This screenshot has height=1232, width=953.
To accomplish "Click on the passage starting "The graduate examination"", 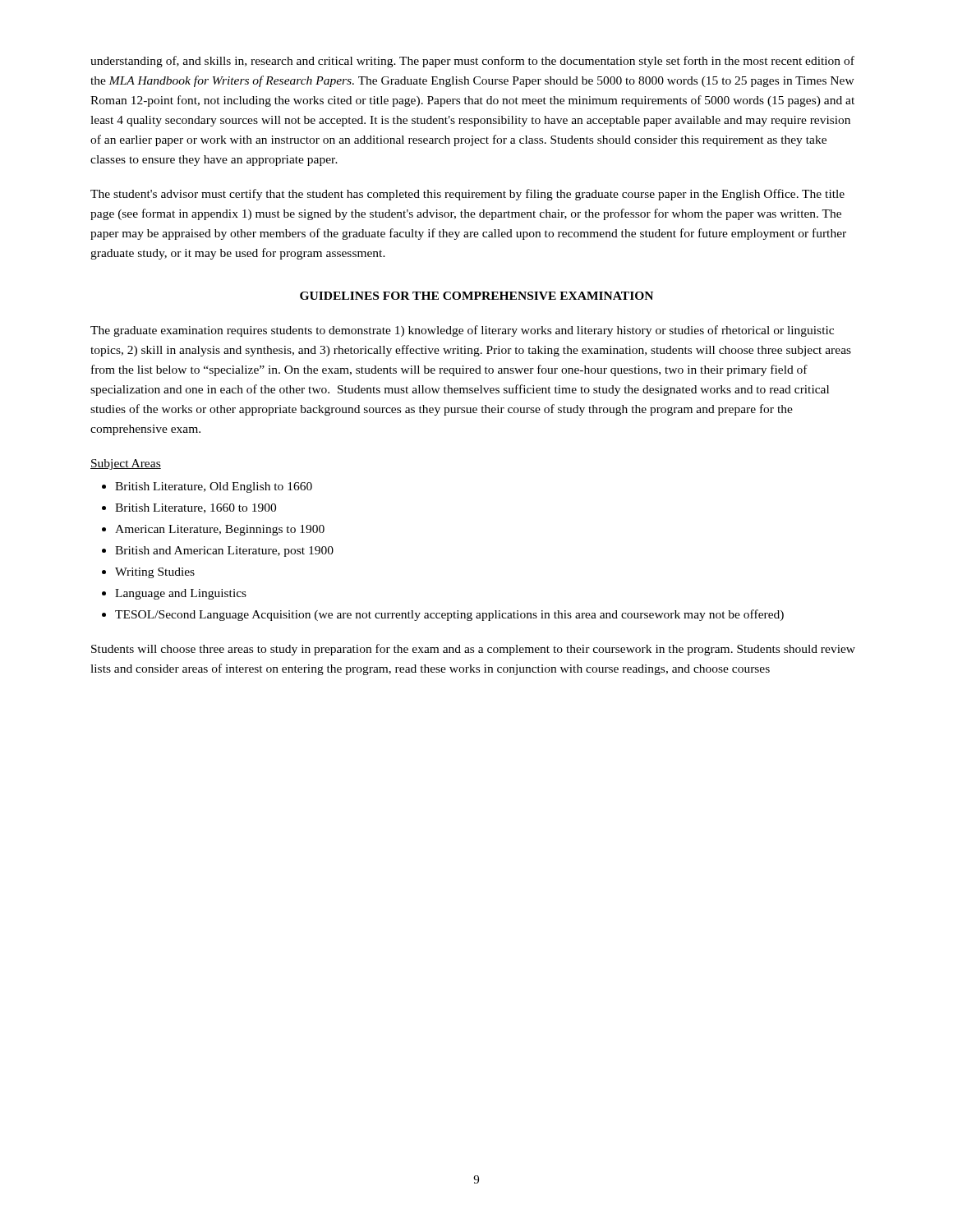I will pyautogui.click(x=471, y=379).
